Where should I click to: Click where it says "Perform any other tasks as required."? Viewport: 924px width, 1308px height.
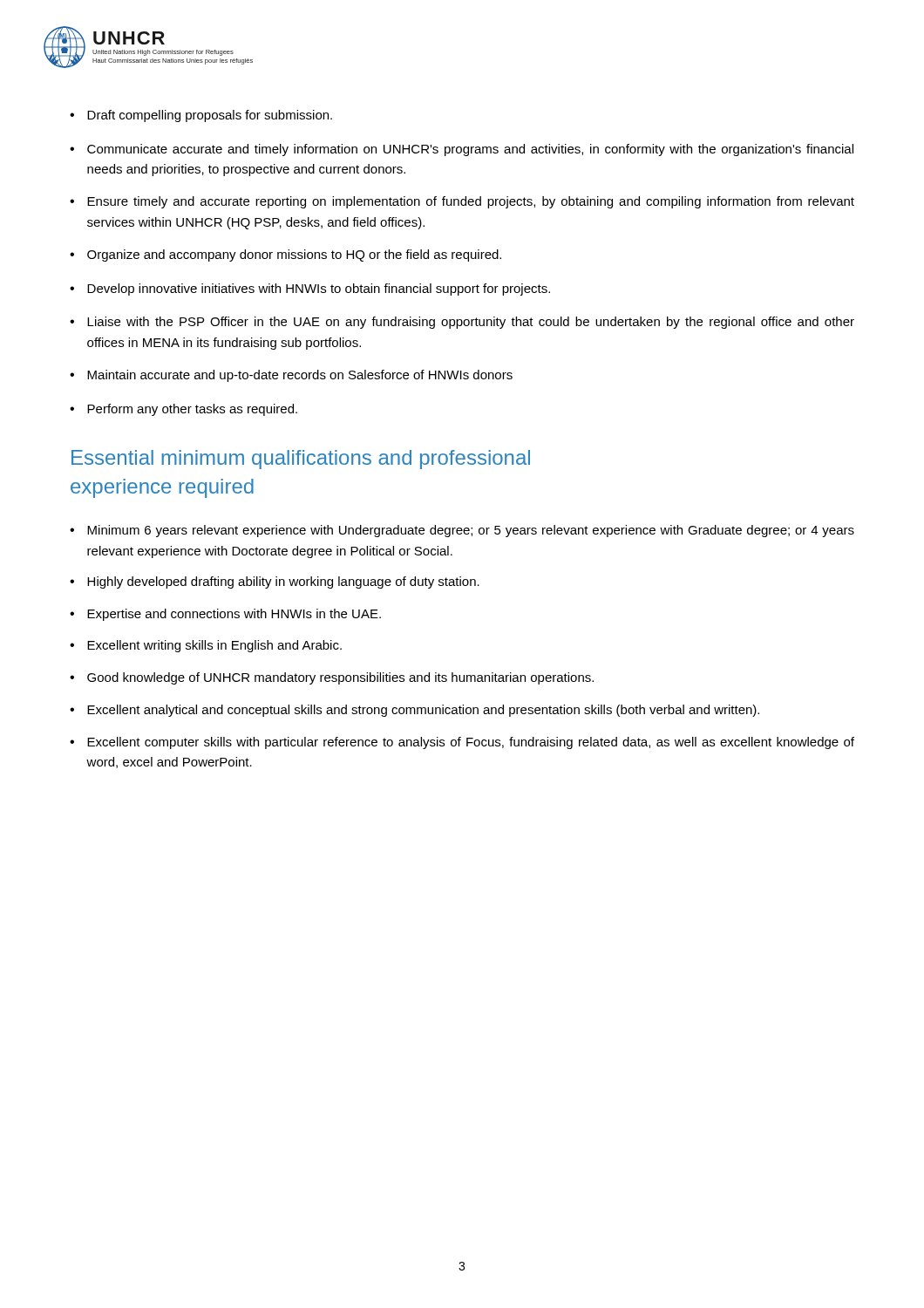point(183,410)
